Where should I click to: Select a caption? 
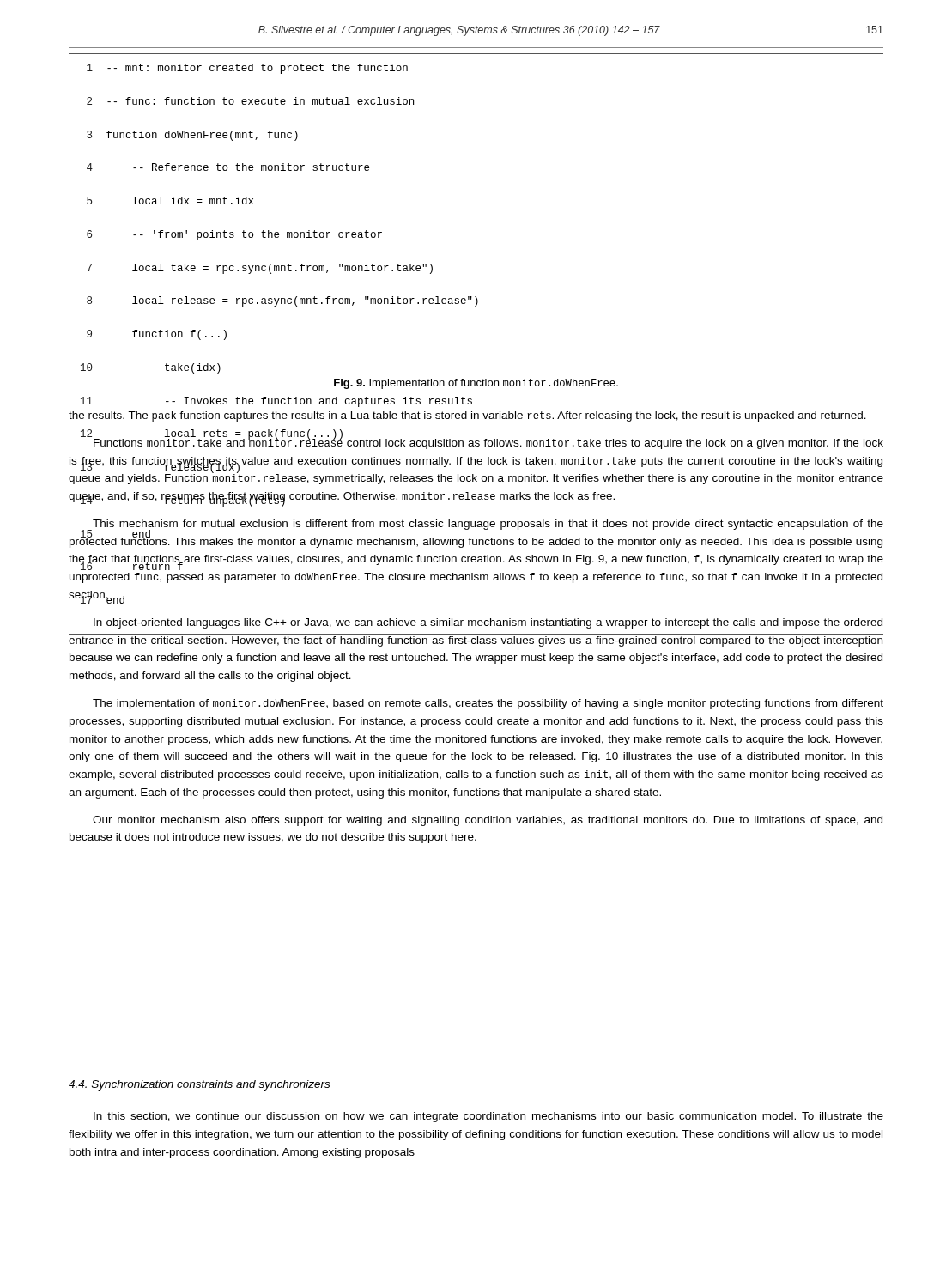pos(476,383)
